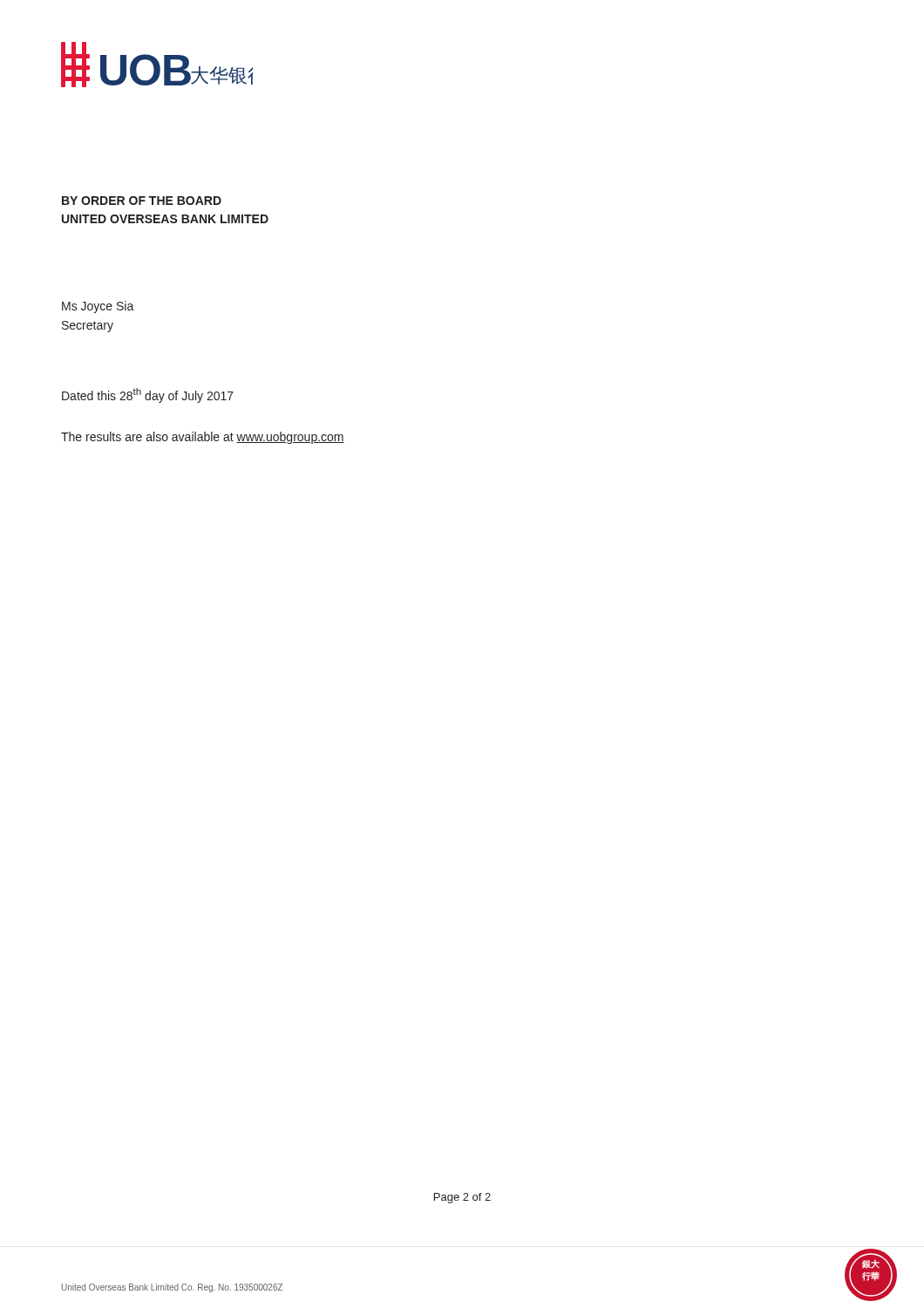The image size is (924, 1308).
Task: Select the text block that says "Dated this 28th"
Action: click(147, 395)
